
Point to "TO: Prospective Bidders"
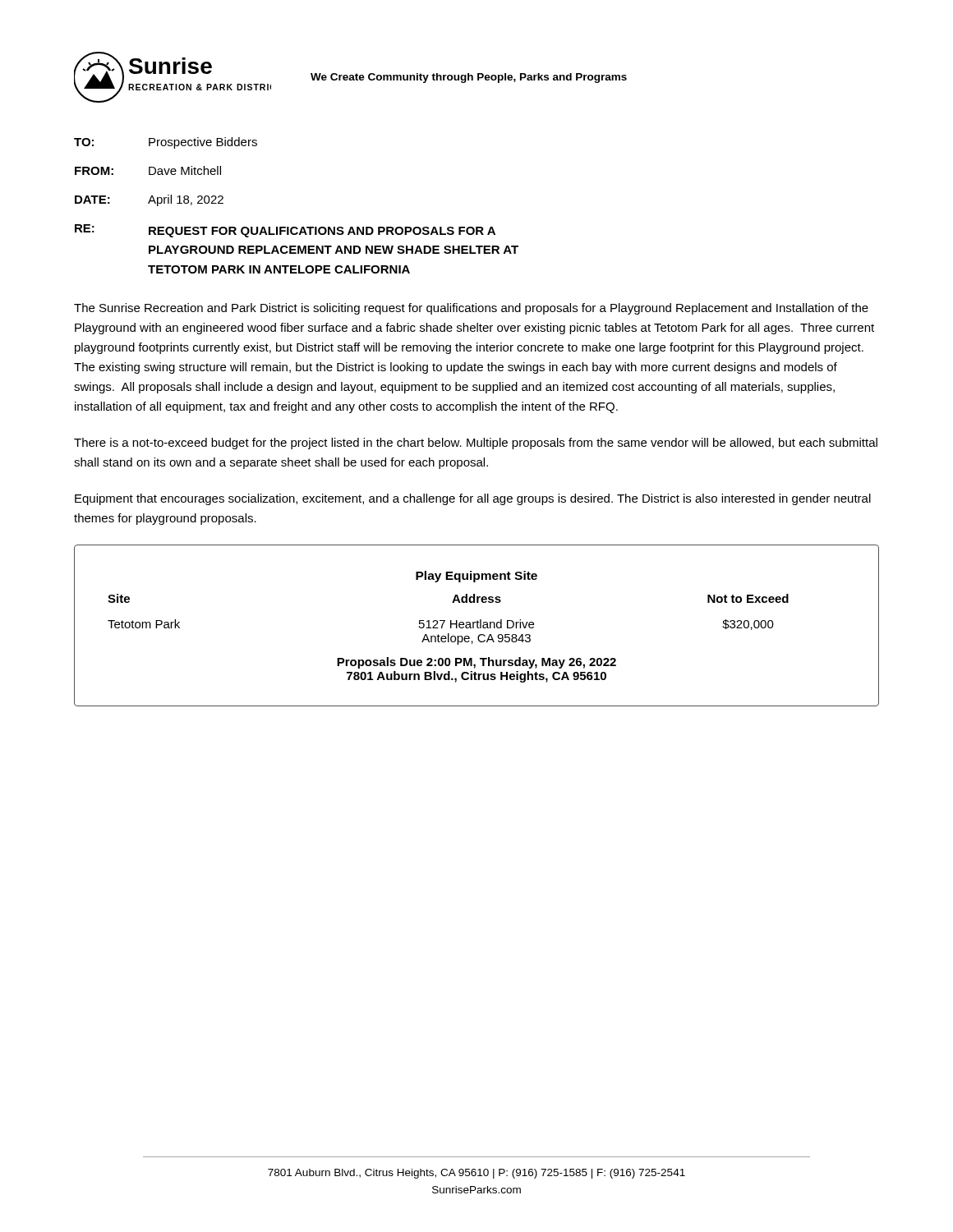[x=166, y=142]
